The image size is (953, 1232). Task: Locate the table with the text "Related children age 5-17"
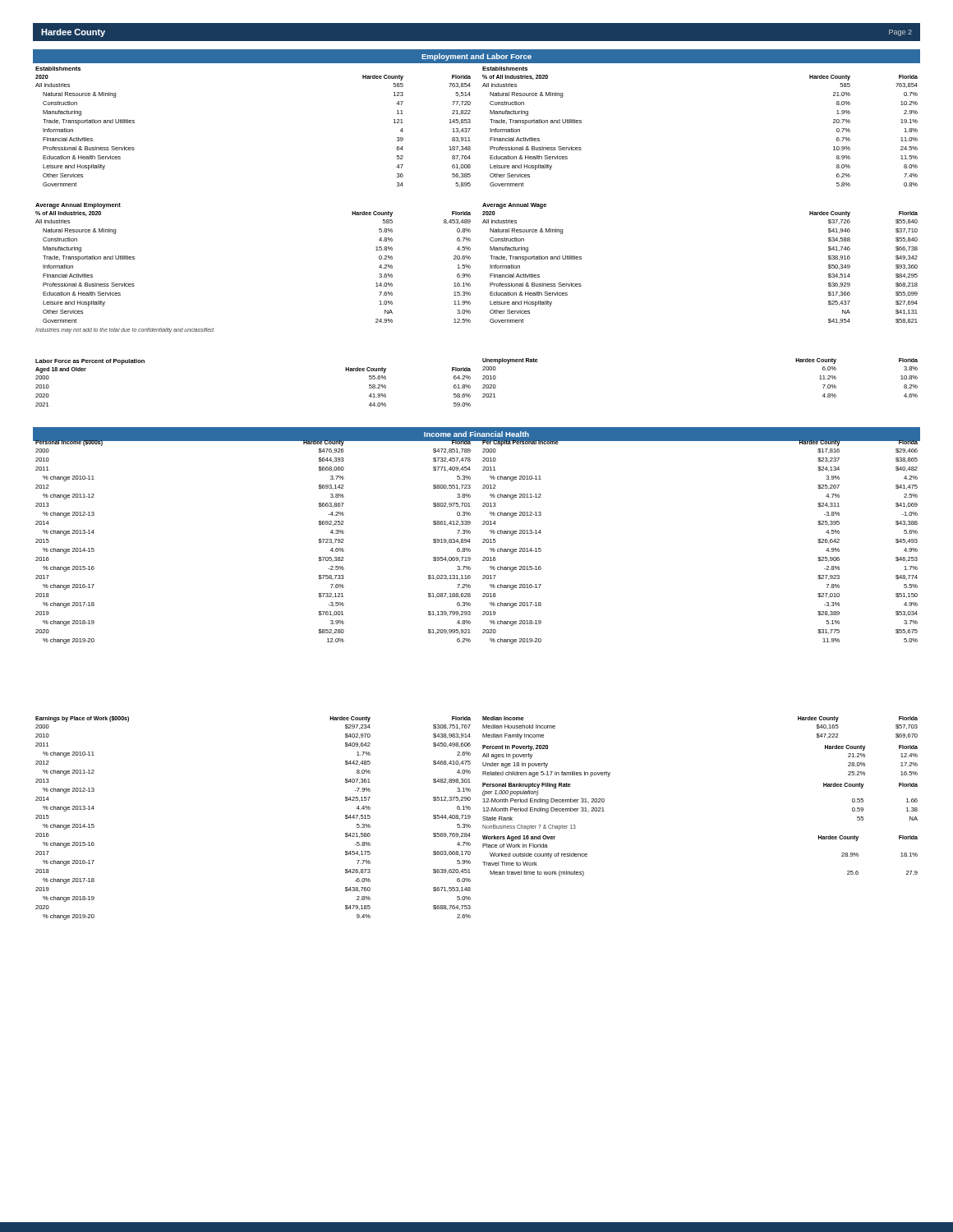tap(700, 761)
